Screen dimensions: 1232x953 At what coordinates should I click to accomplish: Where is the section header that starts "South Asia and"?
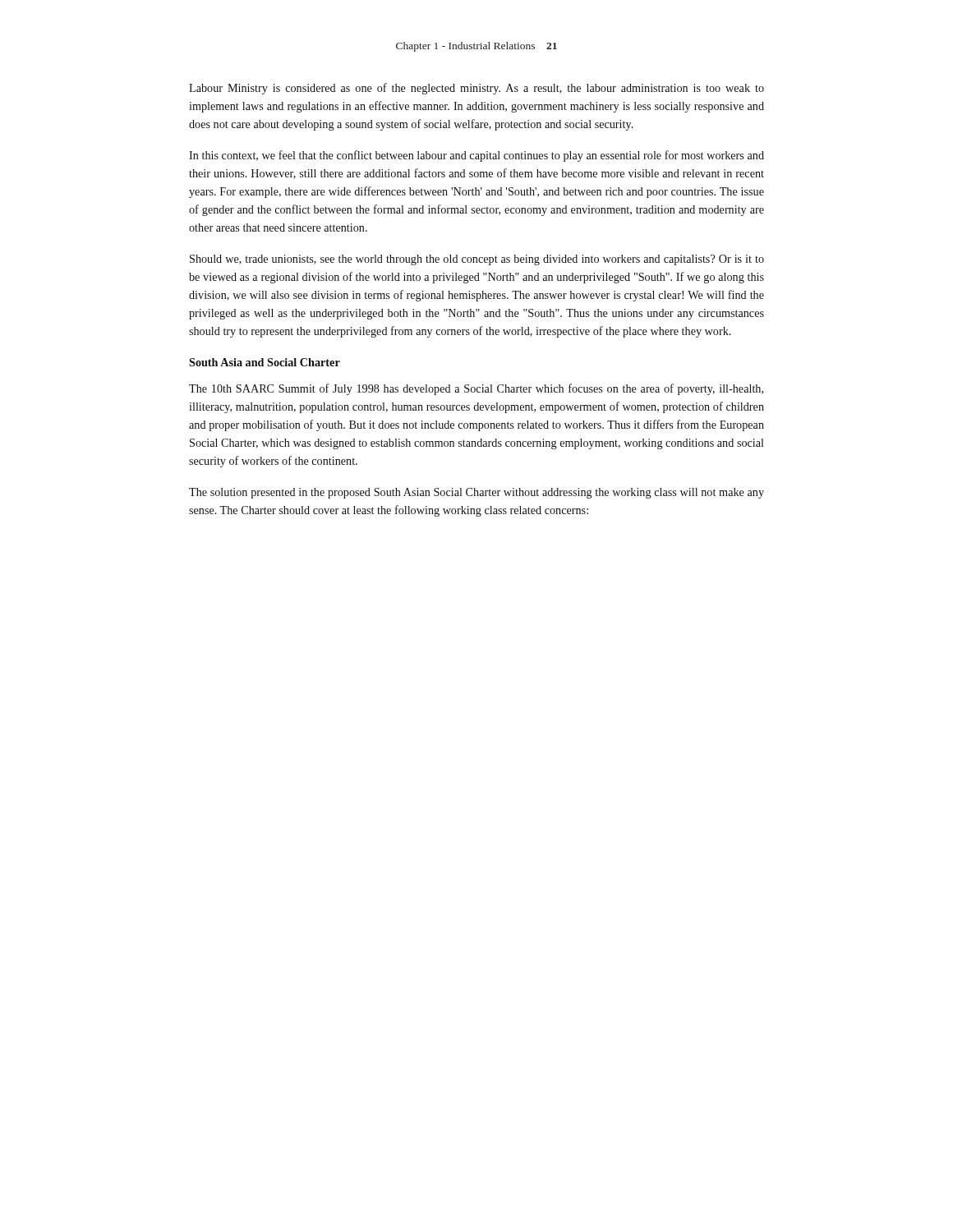264,362
